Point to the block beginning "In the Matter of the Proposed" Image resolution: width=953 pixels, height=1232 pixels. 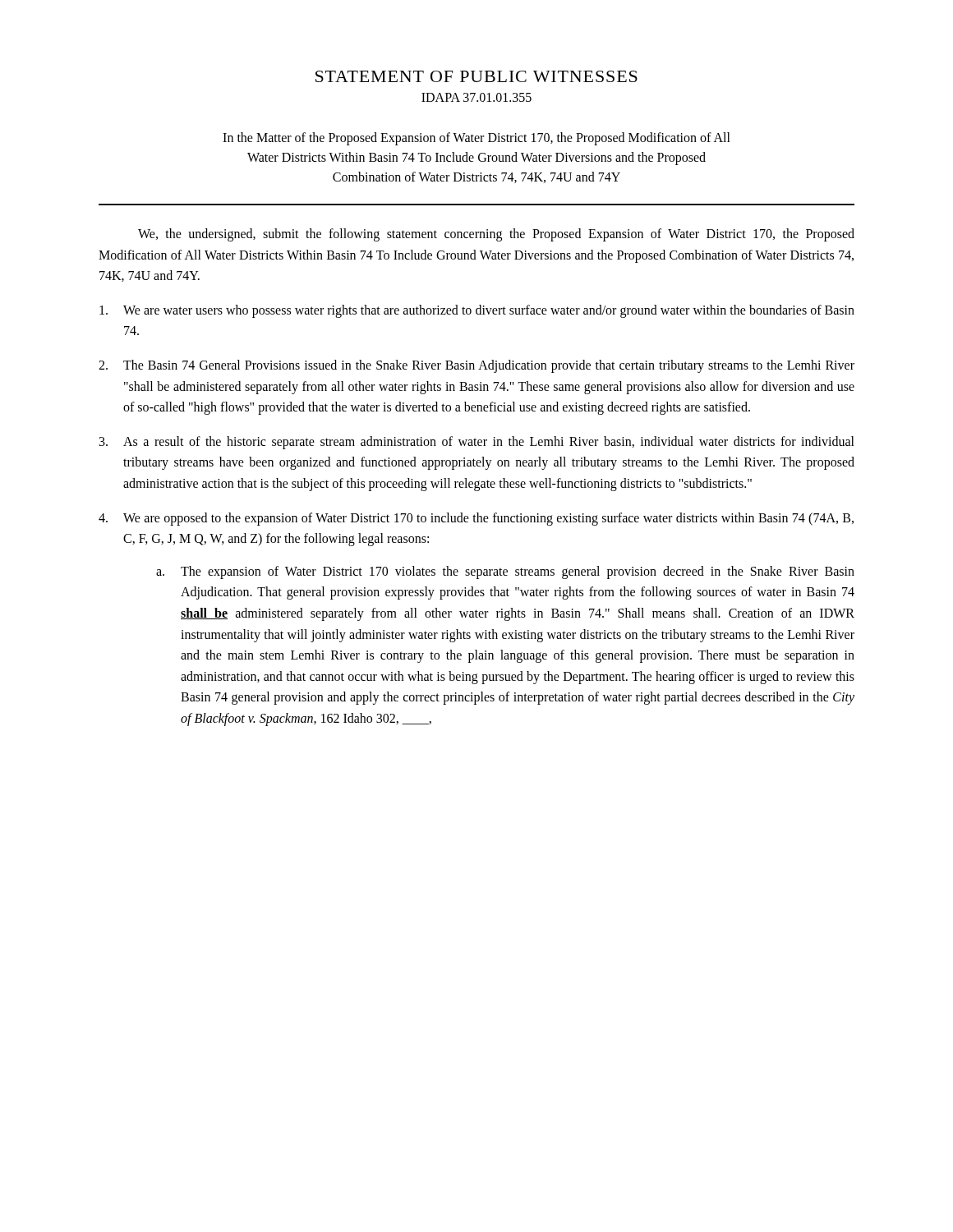(x=476, y=157)
